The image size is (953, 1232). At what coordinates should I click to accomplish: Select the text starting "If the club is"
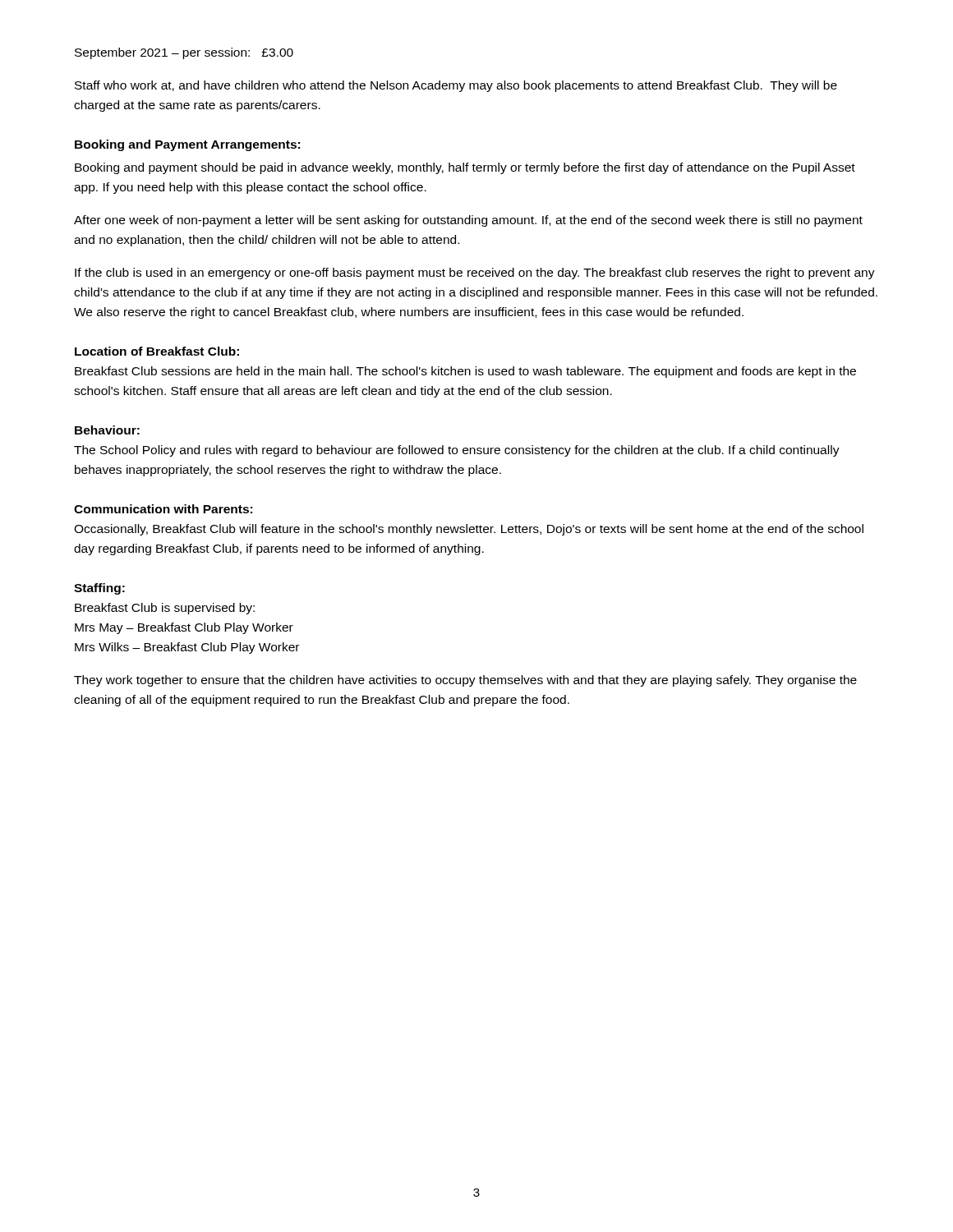click(476, 292)
